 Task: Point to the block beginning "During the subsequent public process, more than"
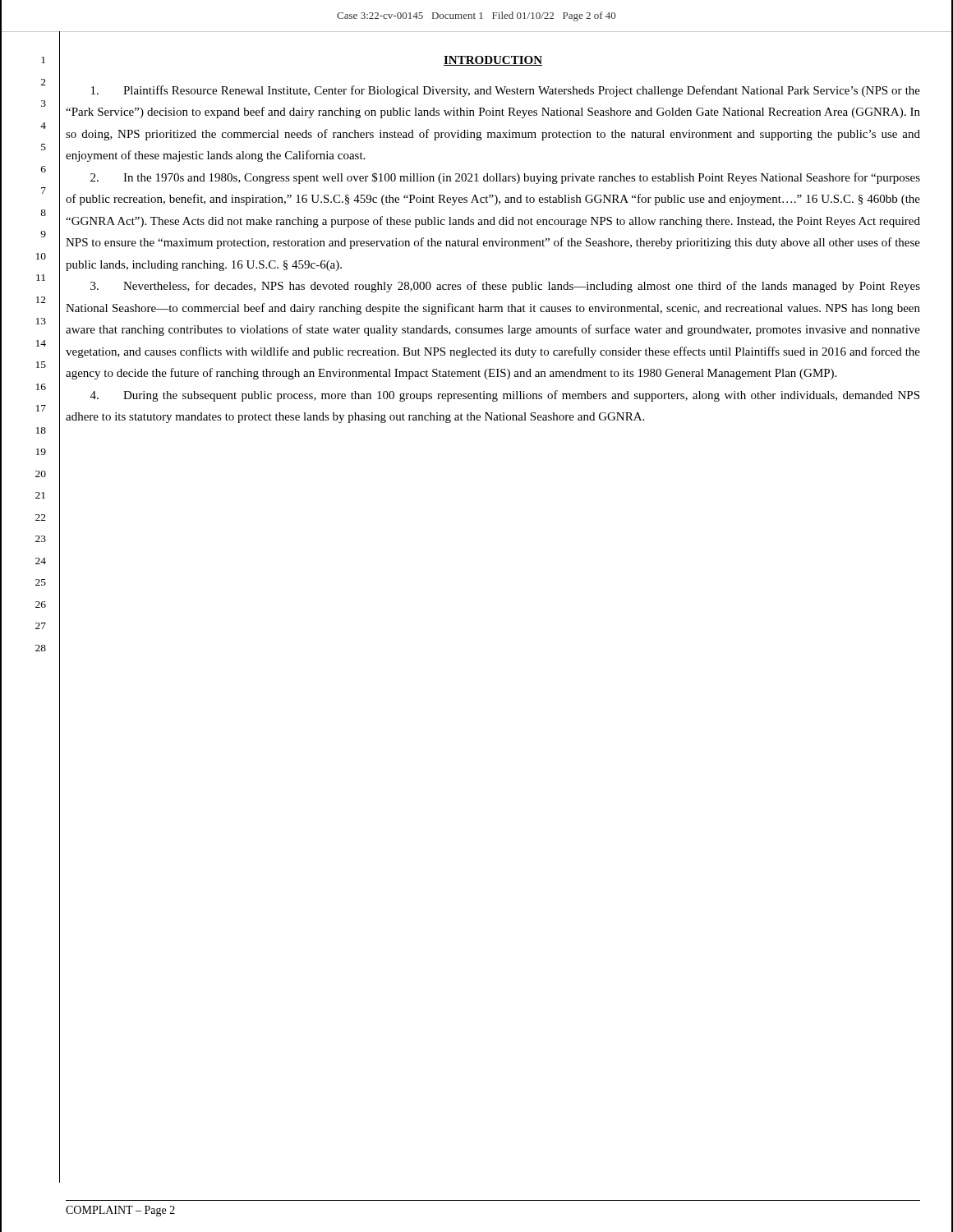[493, 406]
